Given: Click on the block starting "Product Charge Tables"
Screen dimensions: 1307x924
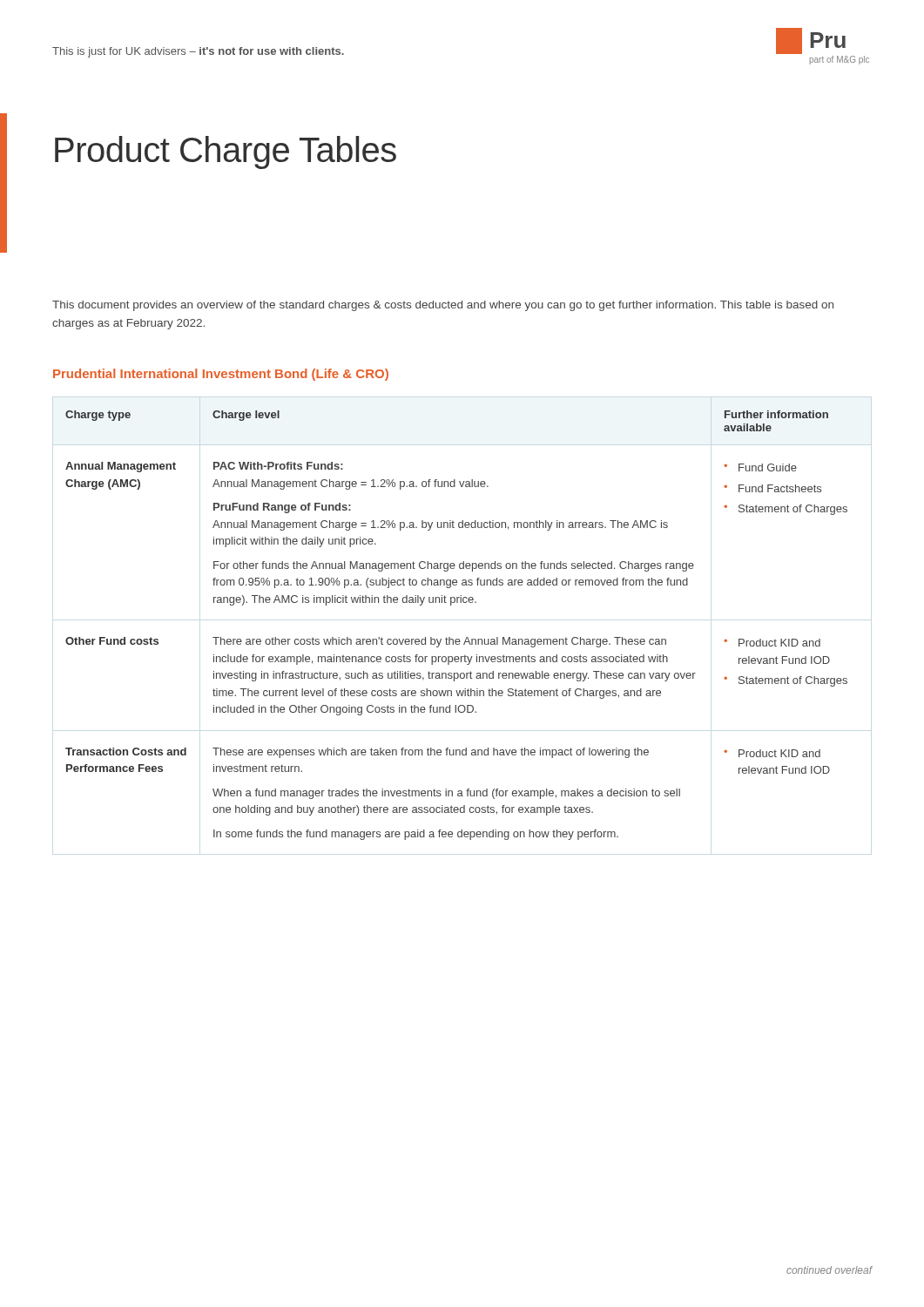Looking at the screenshot, I should coord(225,150).
